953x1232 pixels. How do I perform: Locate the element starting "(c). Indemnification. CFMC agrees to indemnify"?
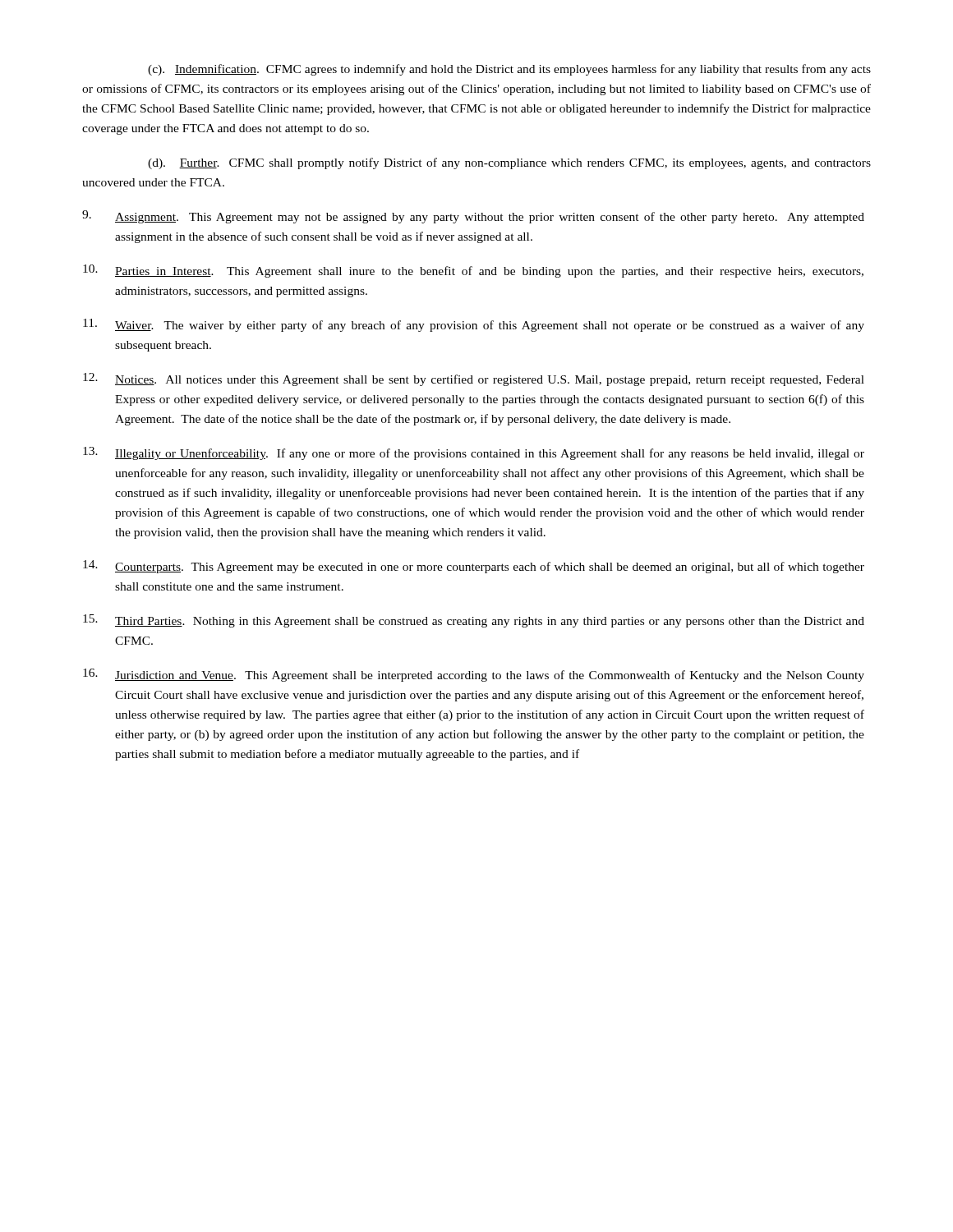pos(476,98)
